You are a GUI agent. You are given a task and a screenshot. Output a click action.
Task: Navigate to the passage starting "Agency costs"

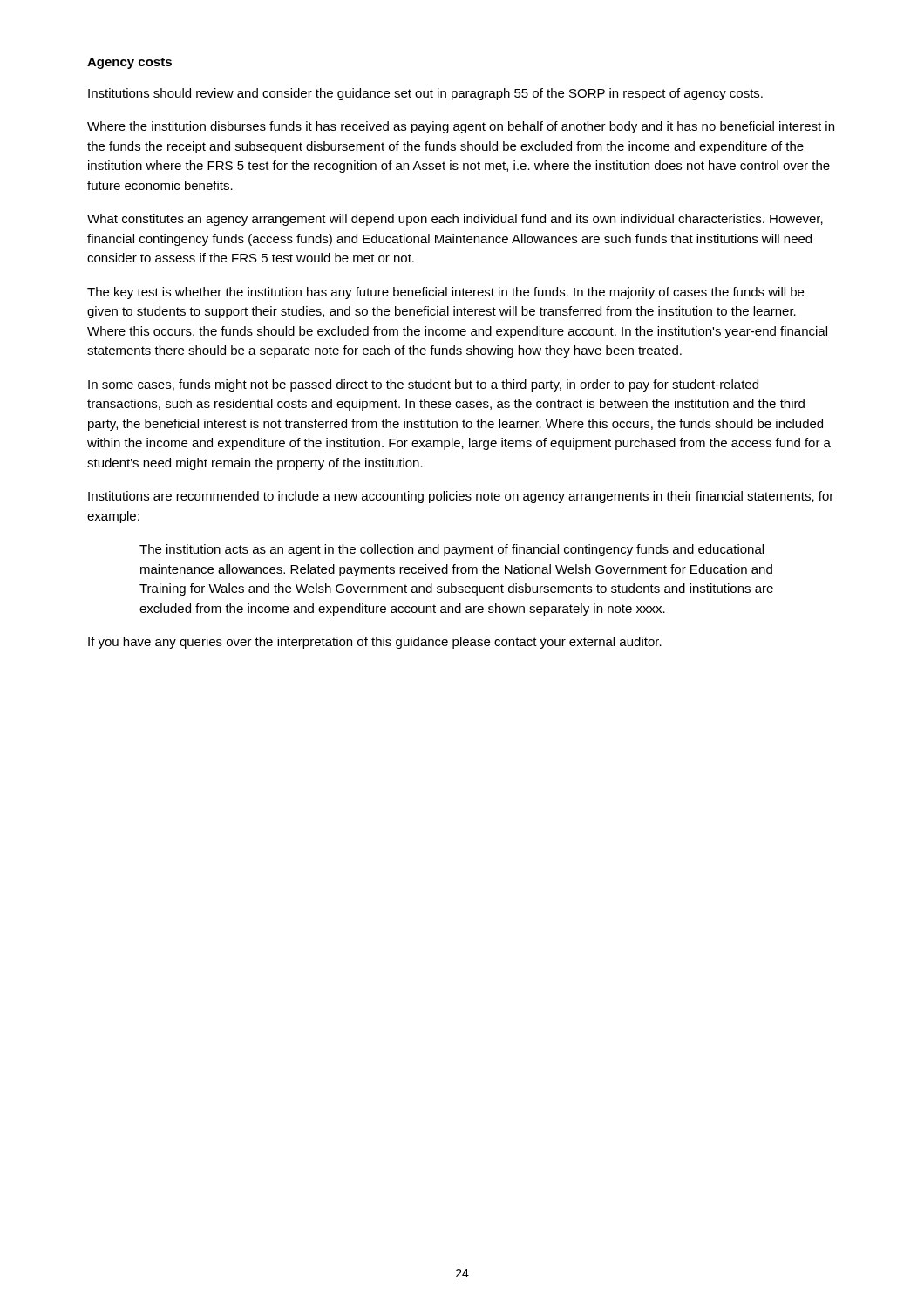click(x=130, y=61)
